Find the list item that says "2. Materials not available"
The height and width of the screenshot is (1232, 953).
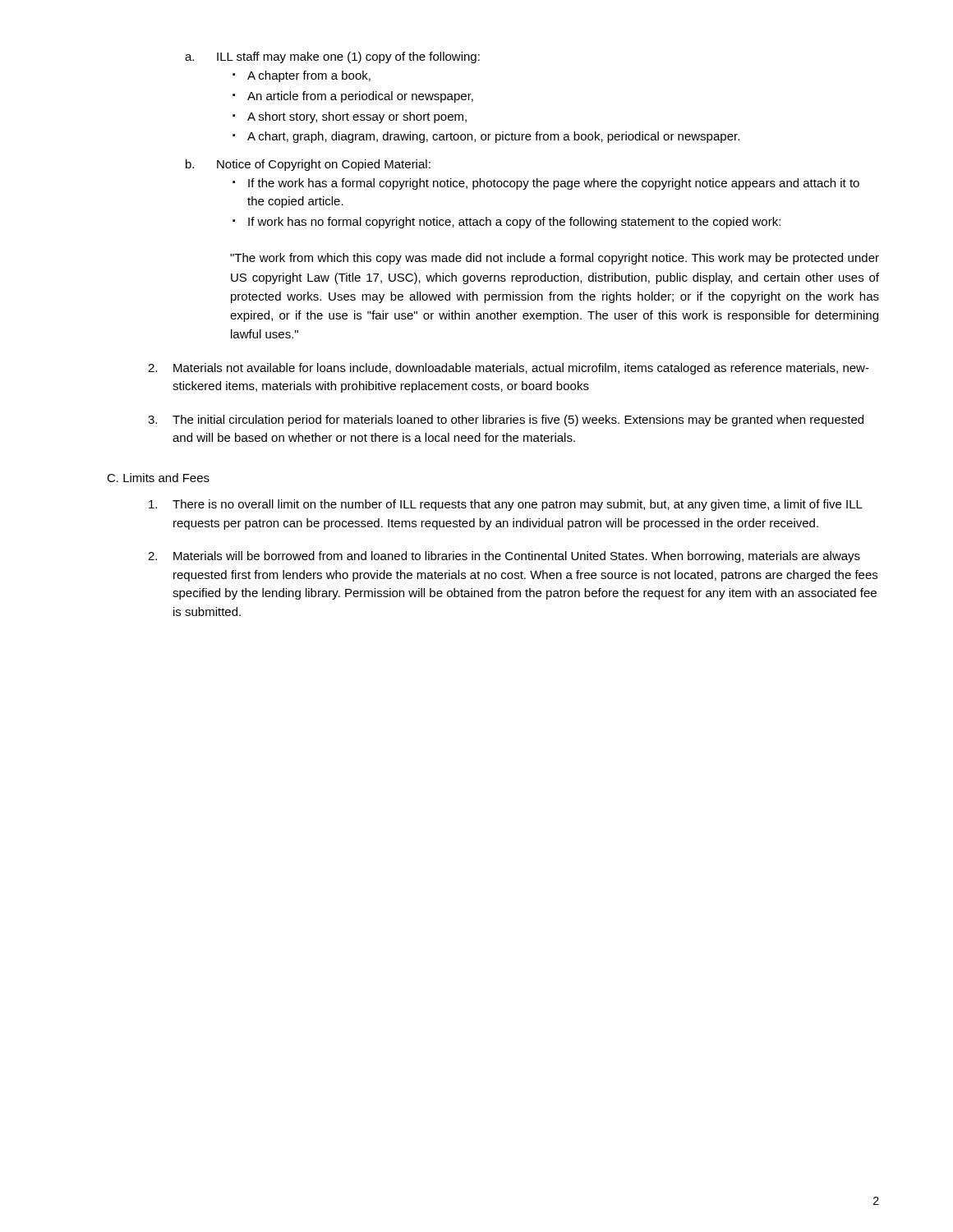click(x=513, y=377)
